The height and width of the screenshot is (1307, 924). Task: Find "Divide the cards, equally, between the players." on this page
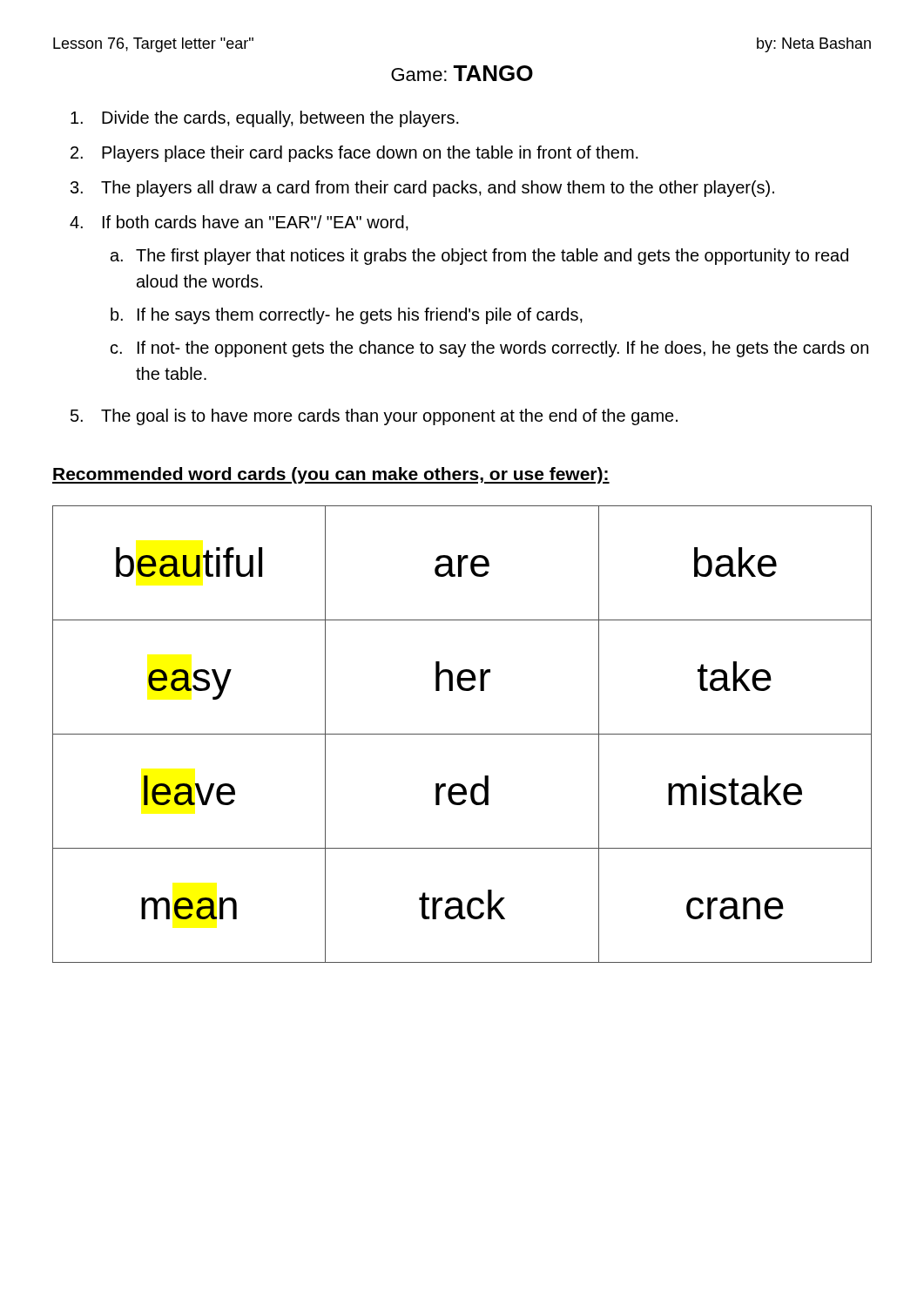tap(265, 119)
